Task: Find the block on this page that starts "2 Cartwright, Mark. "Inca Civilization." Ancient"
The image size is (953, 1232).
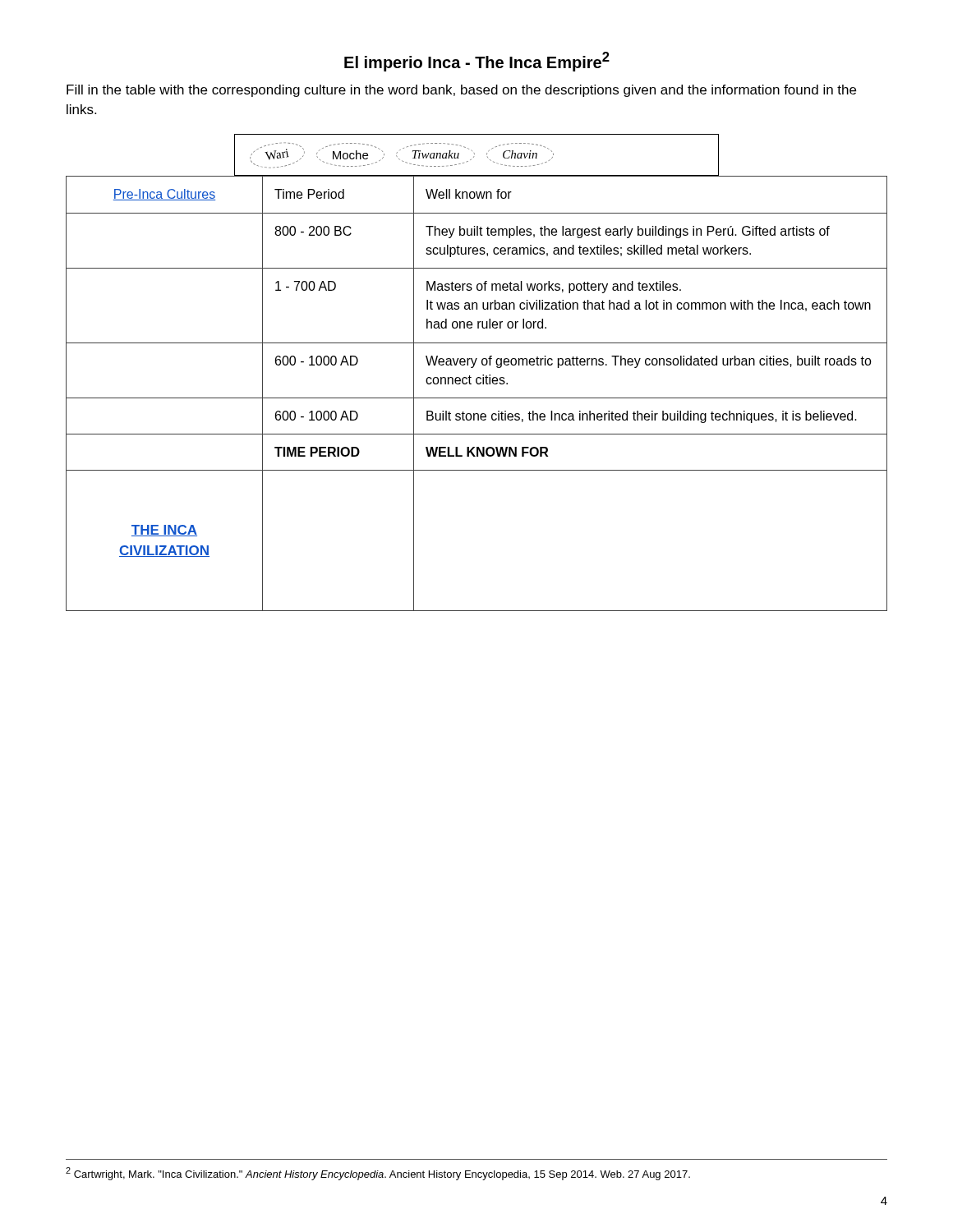Action: (x=476, y=1174)
